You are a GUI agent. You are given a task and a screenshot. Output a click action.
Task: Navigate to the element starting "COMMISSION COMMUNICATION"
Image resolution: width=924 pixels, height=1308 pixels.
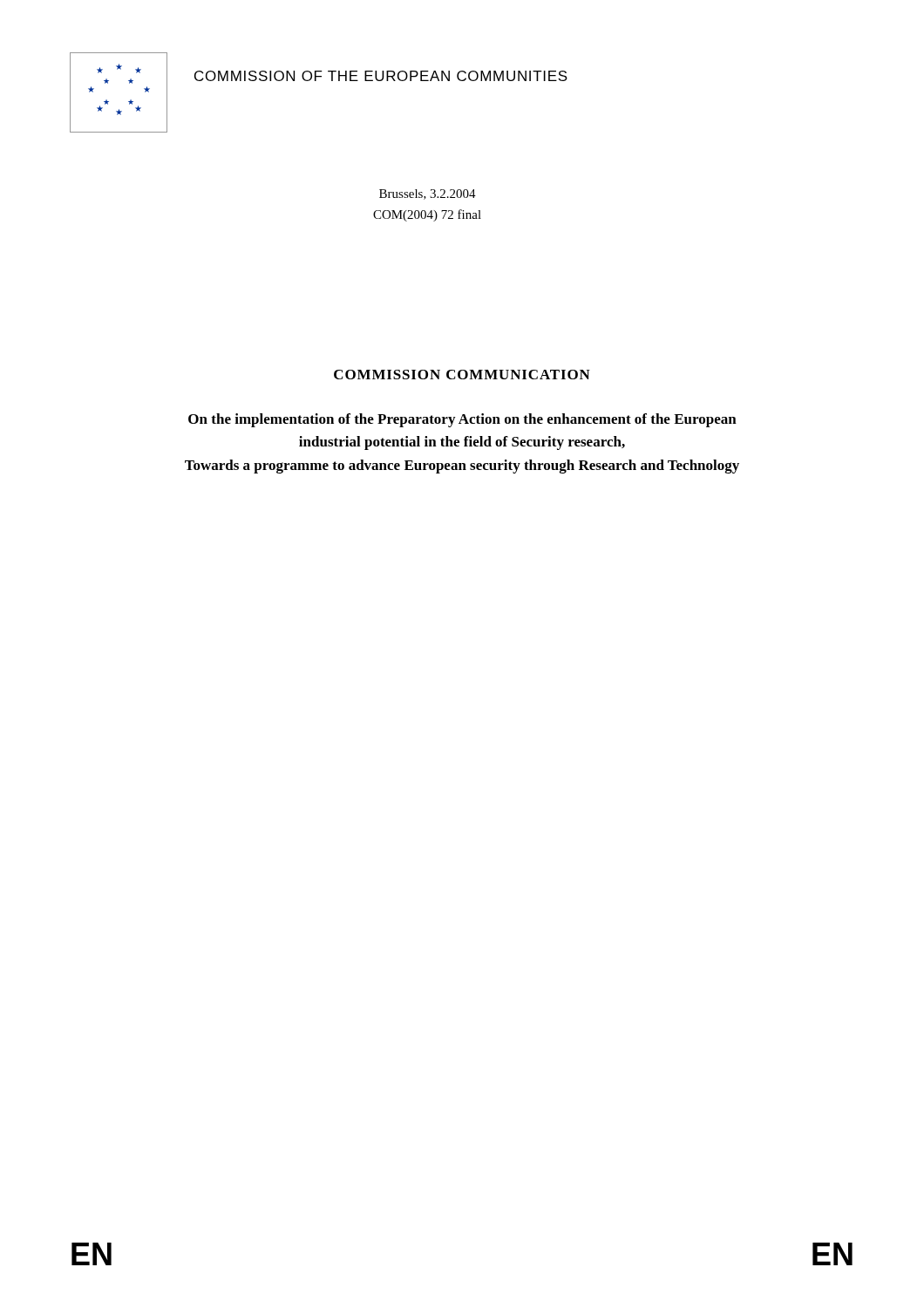[462, 375]
